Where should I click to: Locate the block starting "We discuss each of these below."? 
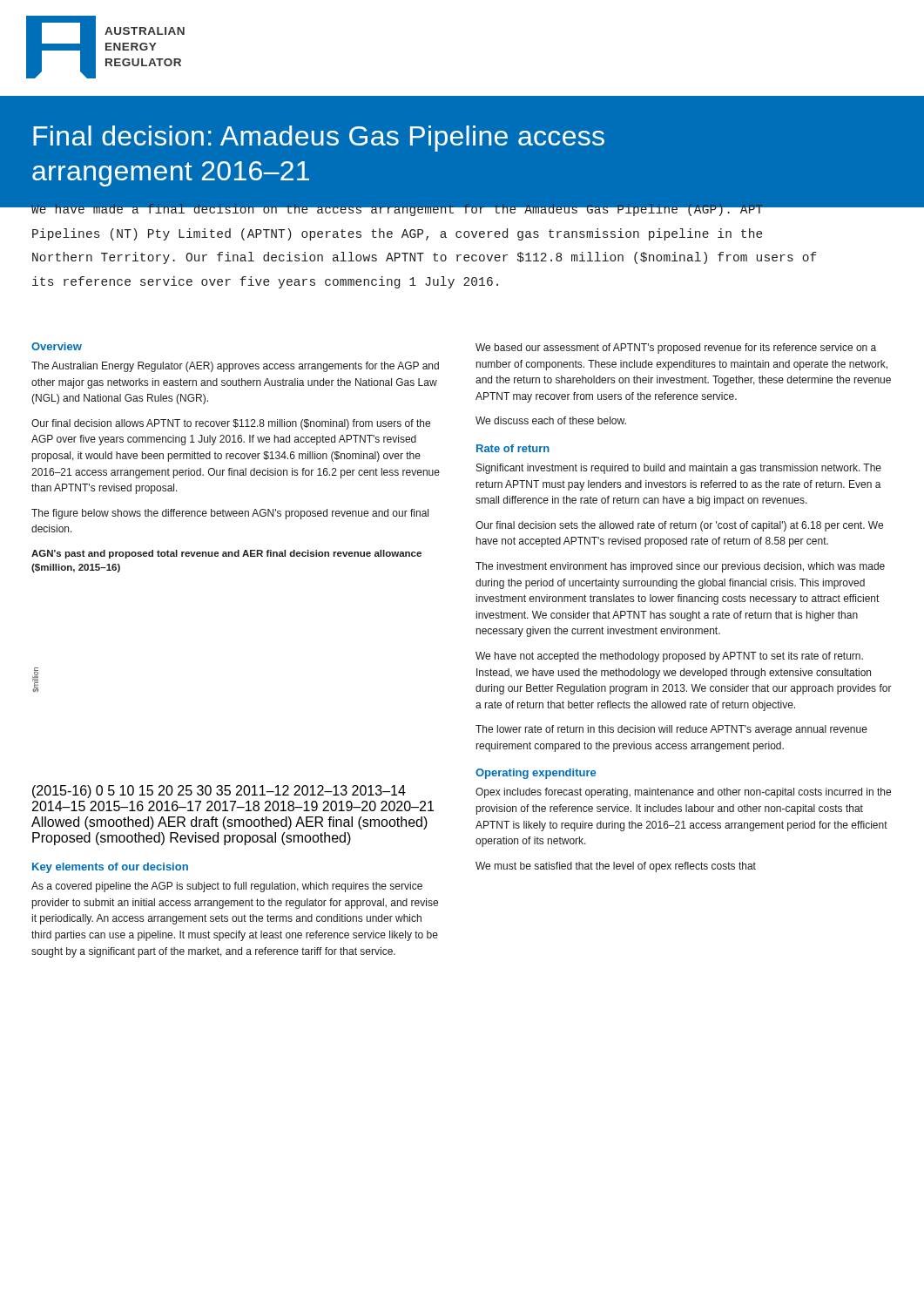[x=551, y=421]
